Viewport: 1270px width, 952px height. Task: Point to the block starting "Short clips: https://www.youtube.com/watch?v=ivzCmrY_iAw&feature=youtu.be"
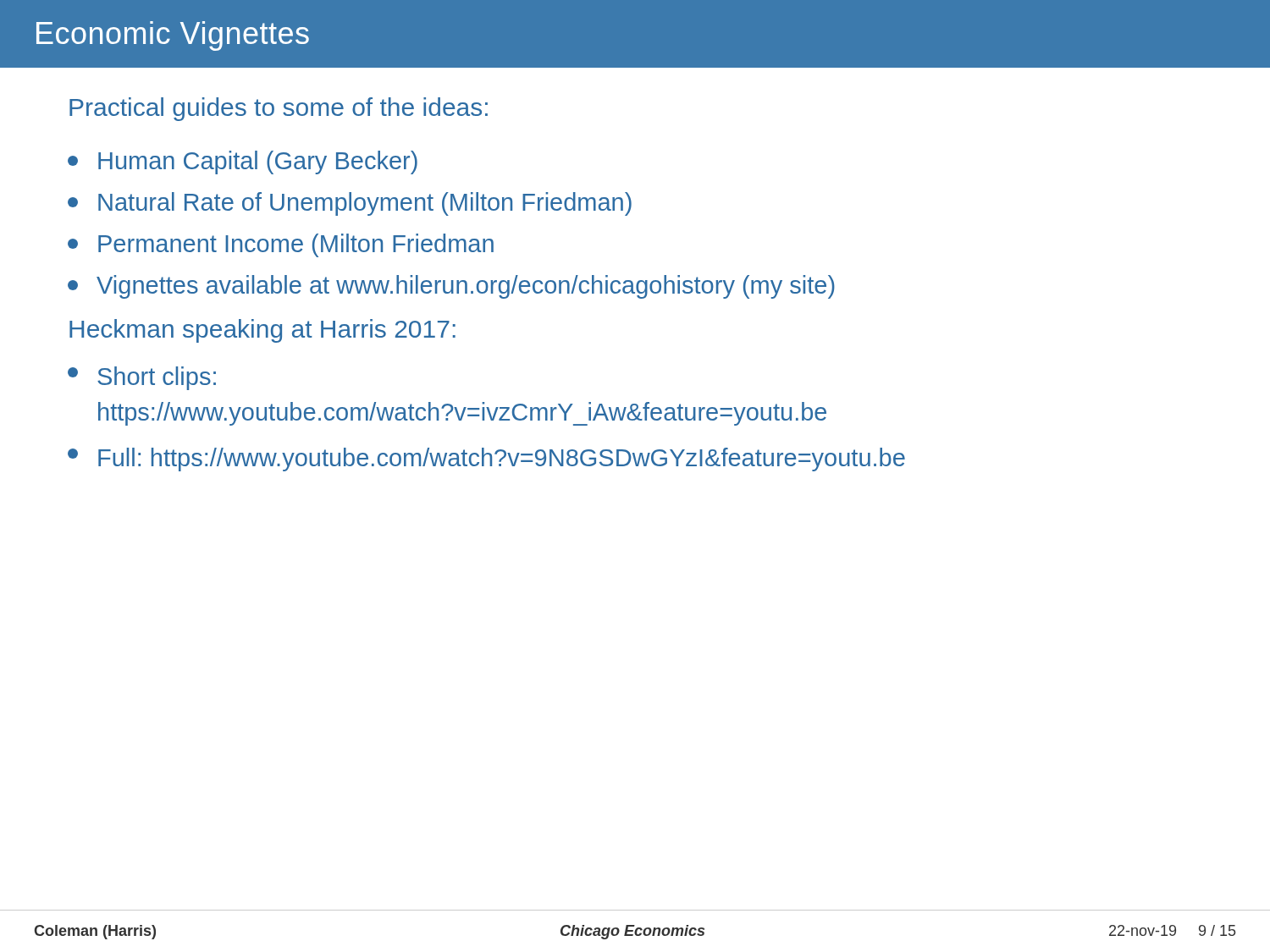[x=635, y=394]
